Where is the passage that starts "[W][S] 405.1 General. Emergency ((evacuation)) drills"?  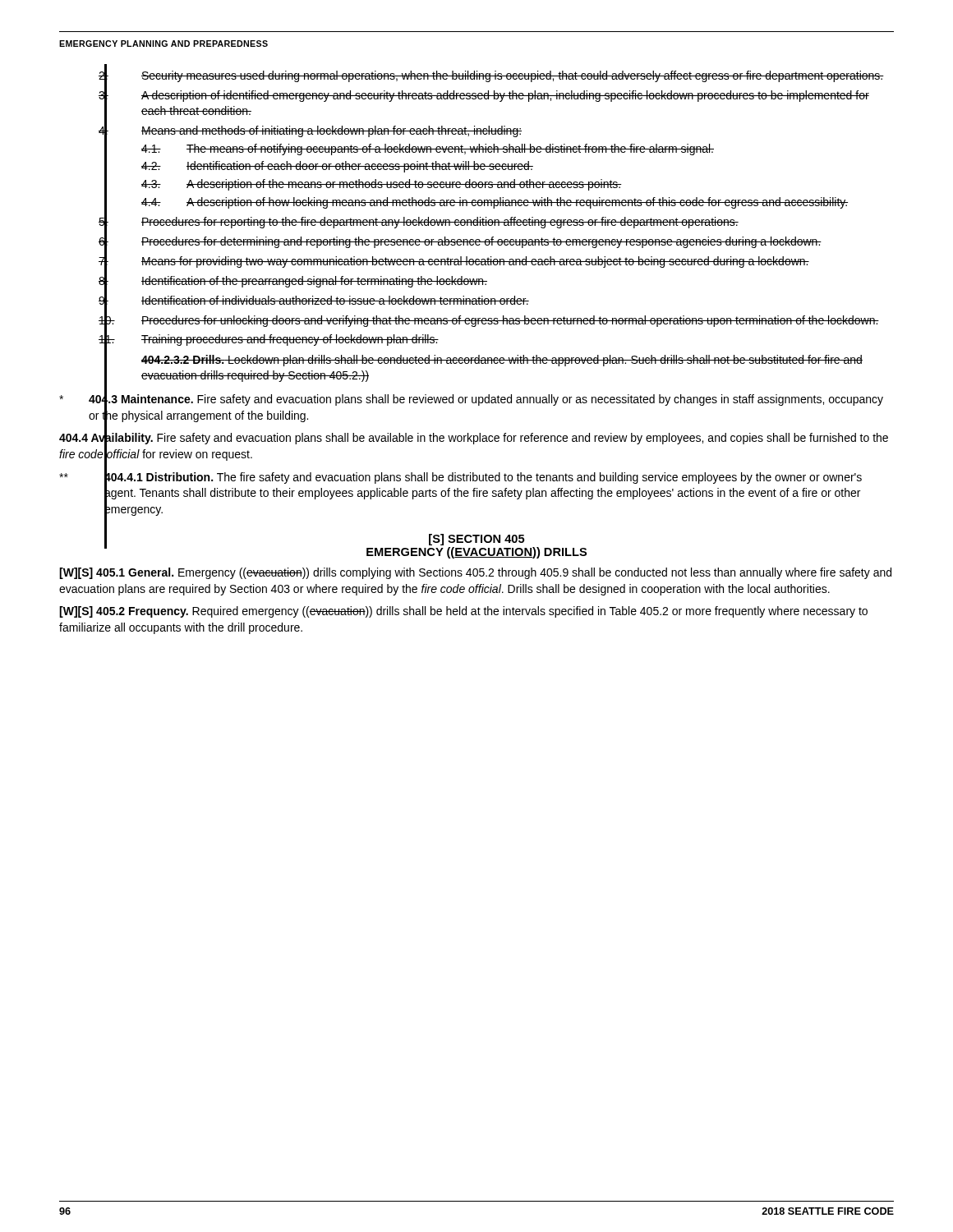[476, 581]
